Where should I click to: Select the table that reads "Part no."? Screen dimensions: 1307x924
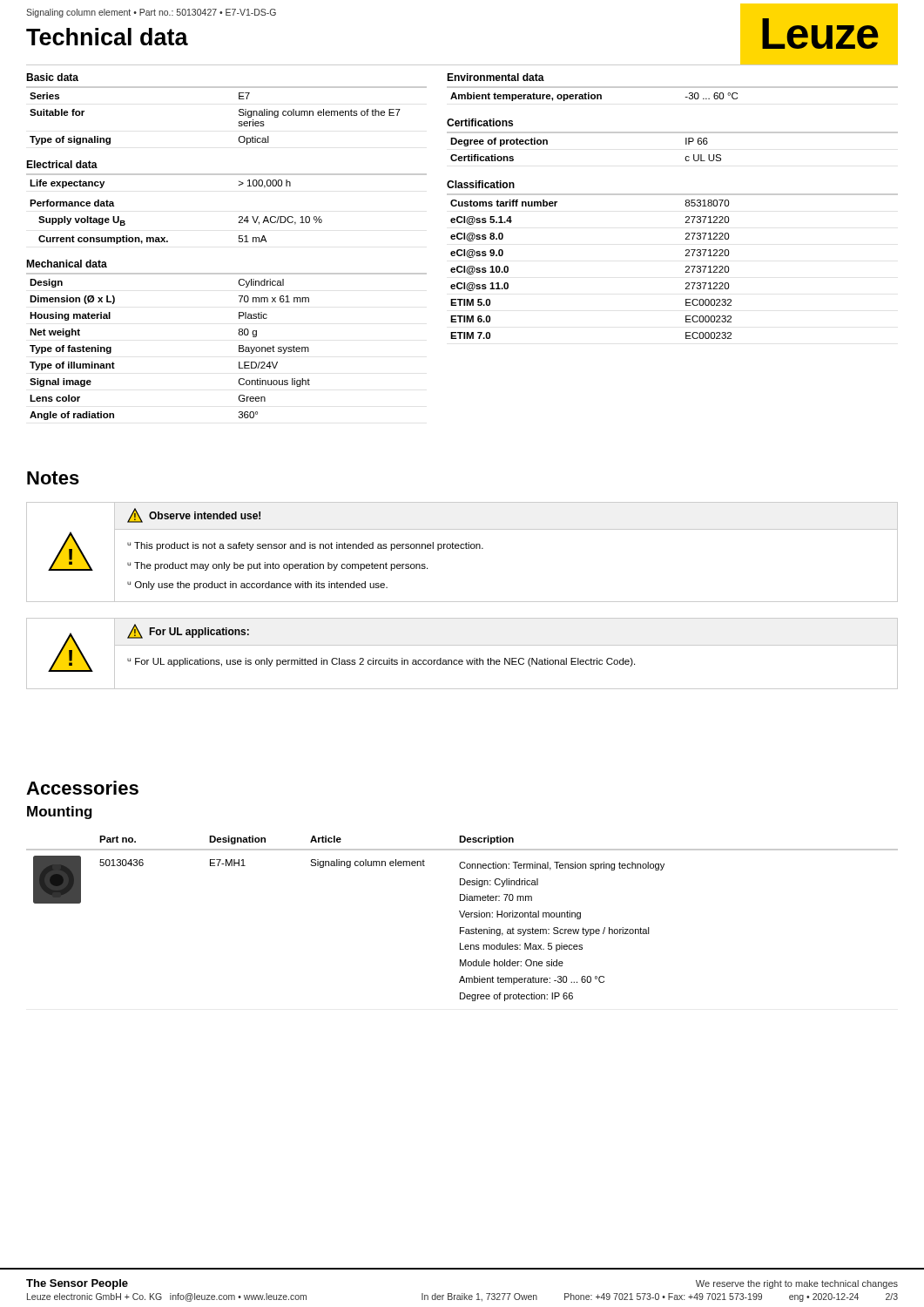click(462, 920)
